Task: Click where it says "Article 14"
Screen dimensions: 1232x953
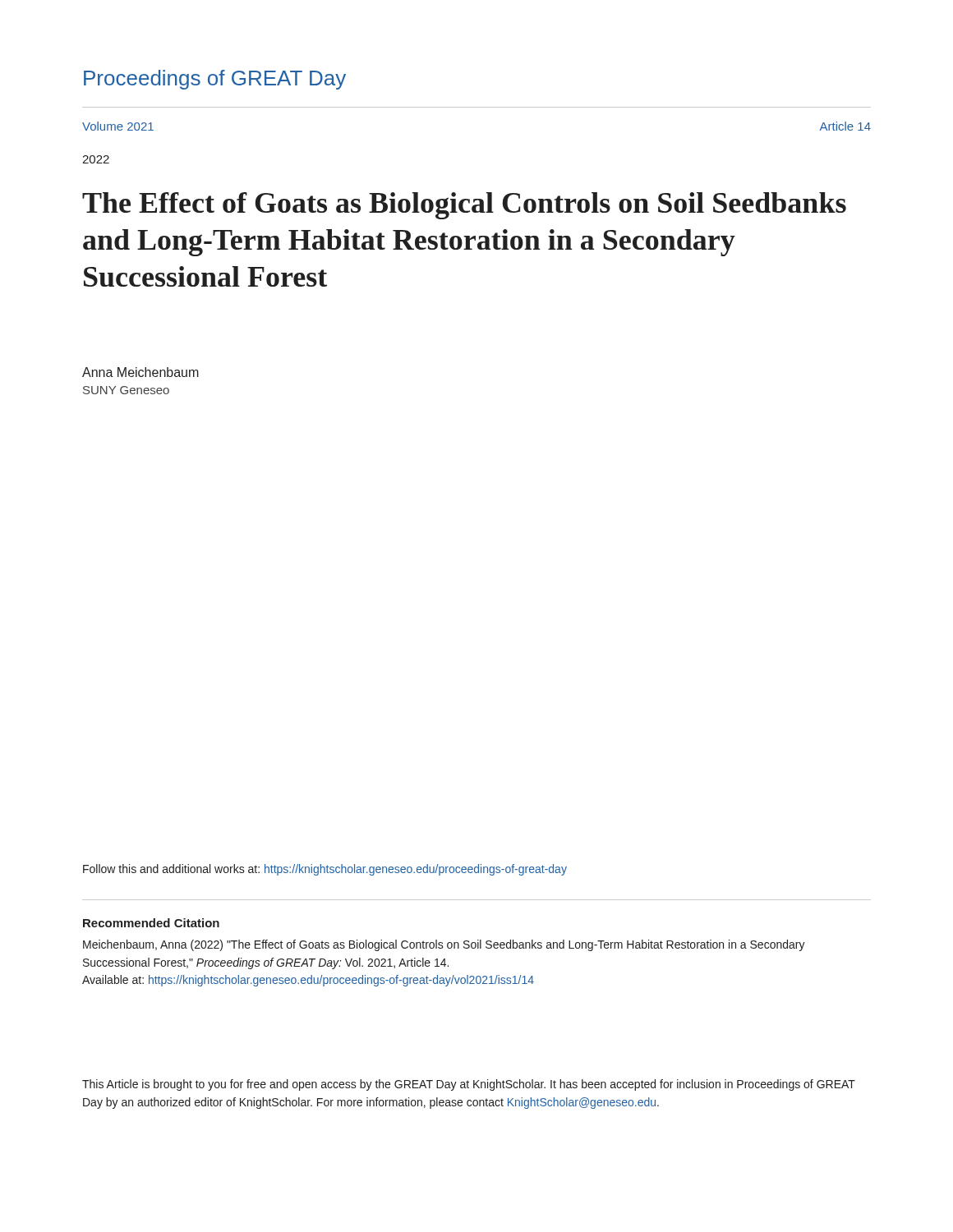Action: click(x=845, y=126)
